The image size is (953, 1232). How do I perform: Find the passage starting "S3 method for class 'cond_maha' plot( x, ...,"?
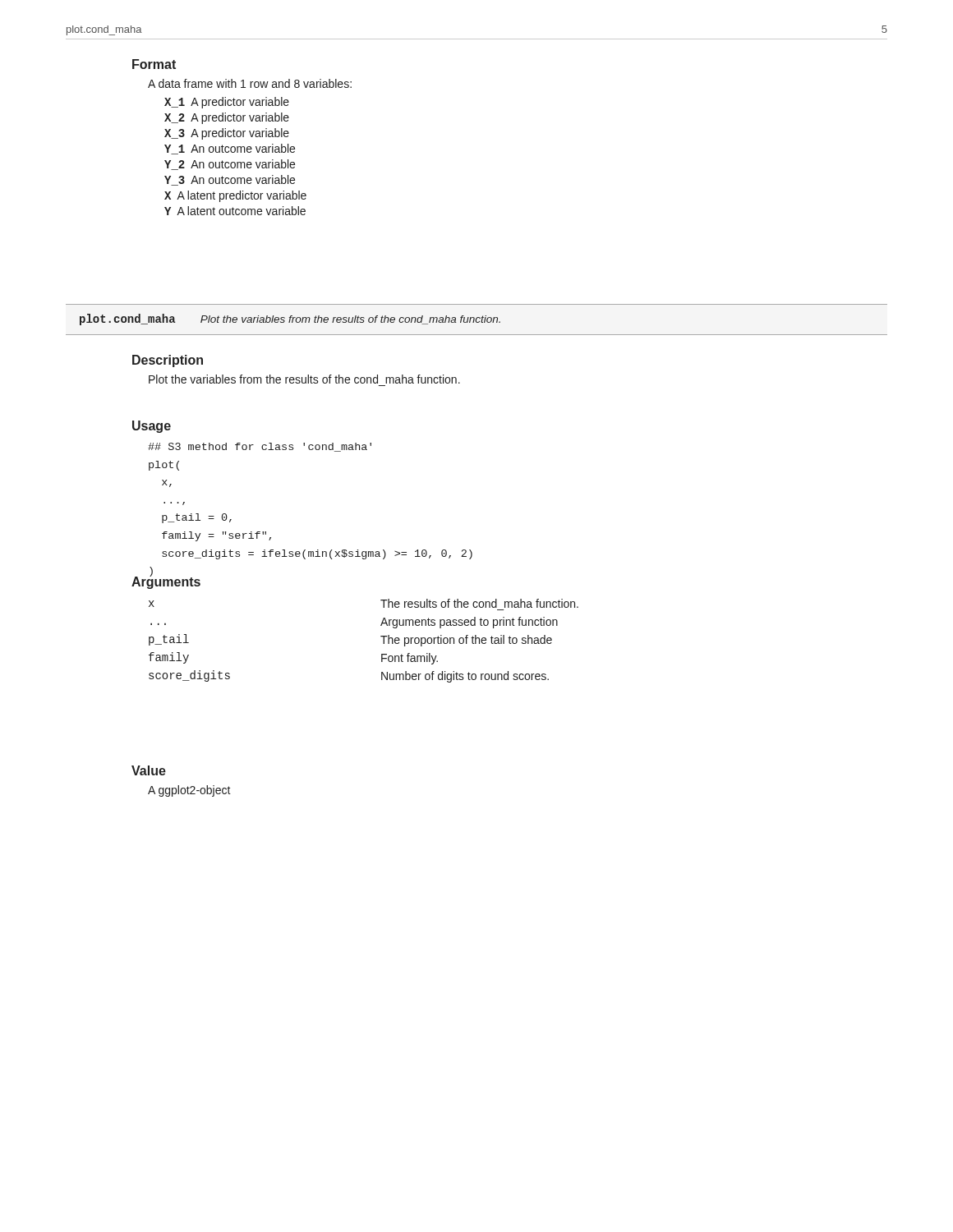tap(260, 447)
